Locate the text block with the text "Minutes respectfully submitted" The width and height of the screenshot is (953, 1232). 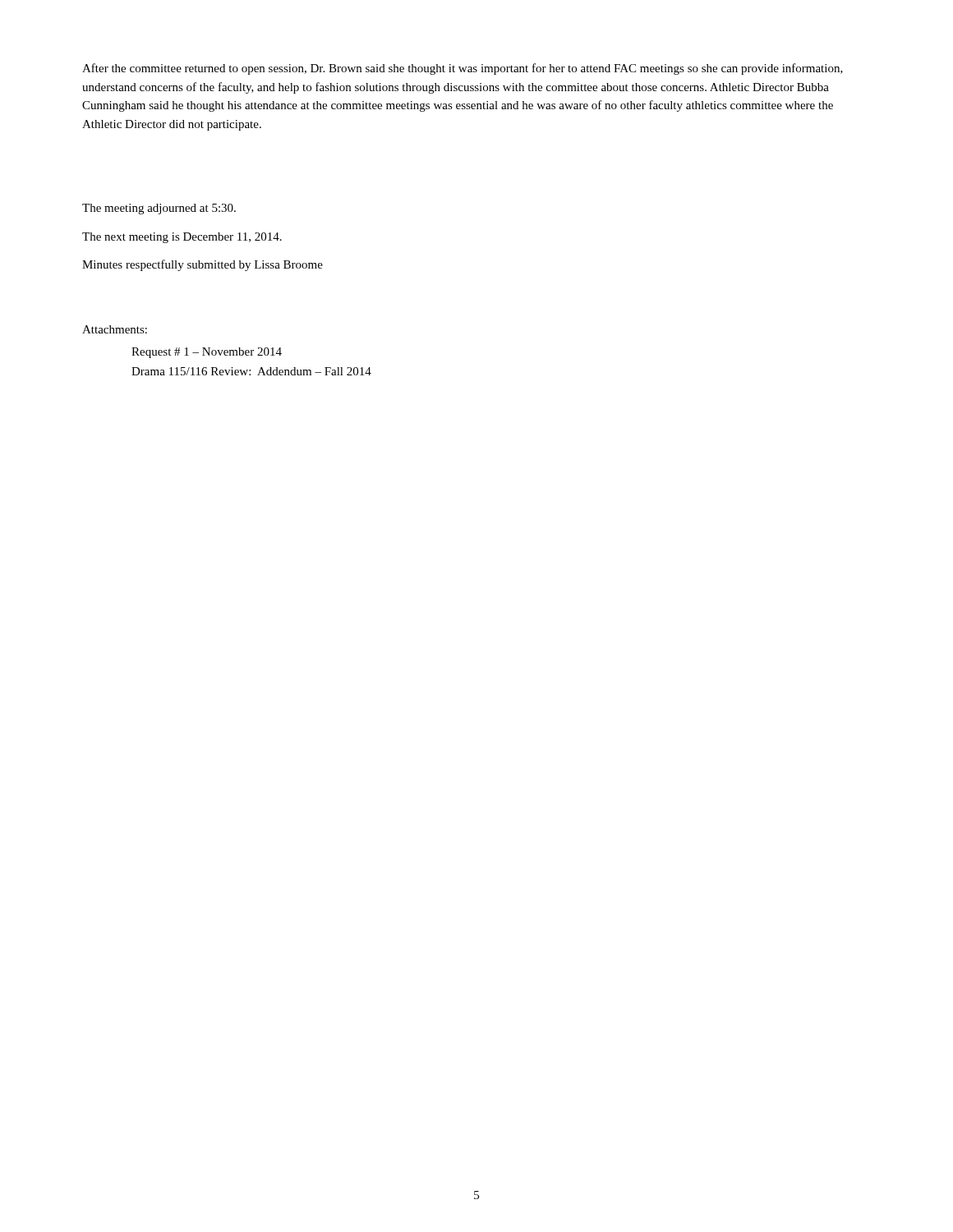[x=202, y=264]
